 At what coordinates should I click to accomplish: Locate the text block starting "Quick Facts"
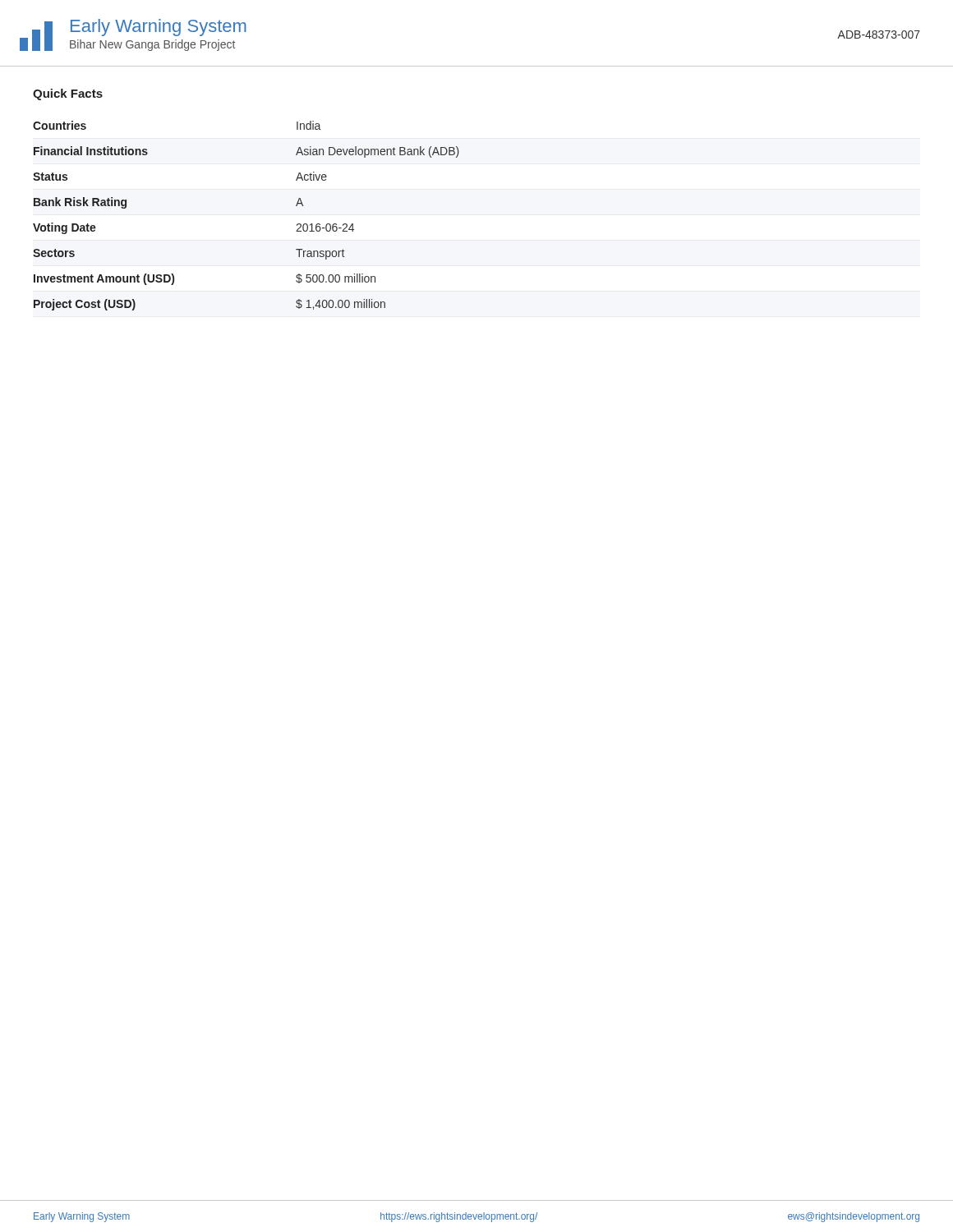tap(68, 93)
